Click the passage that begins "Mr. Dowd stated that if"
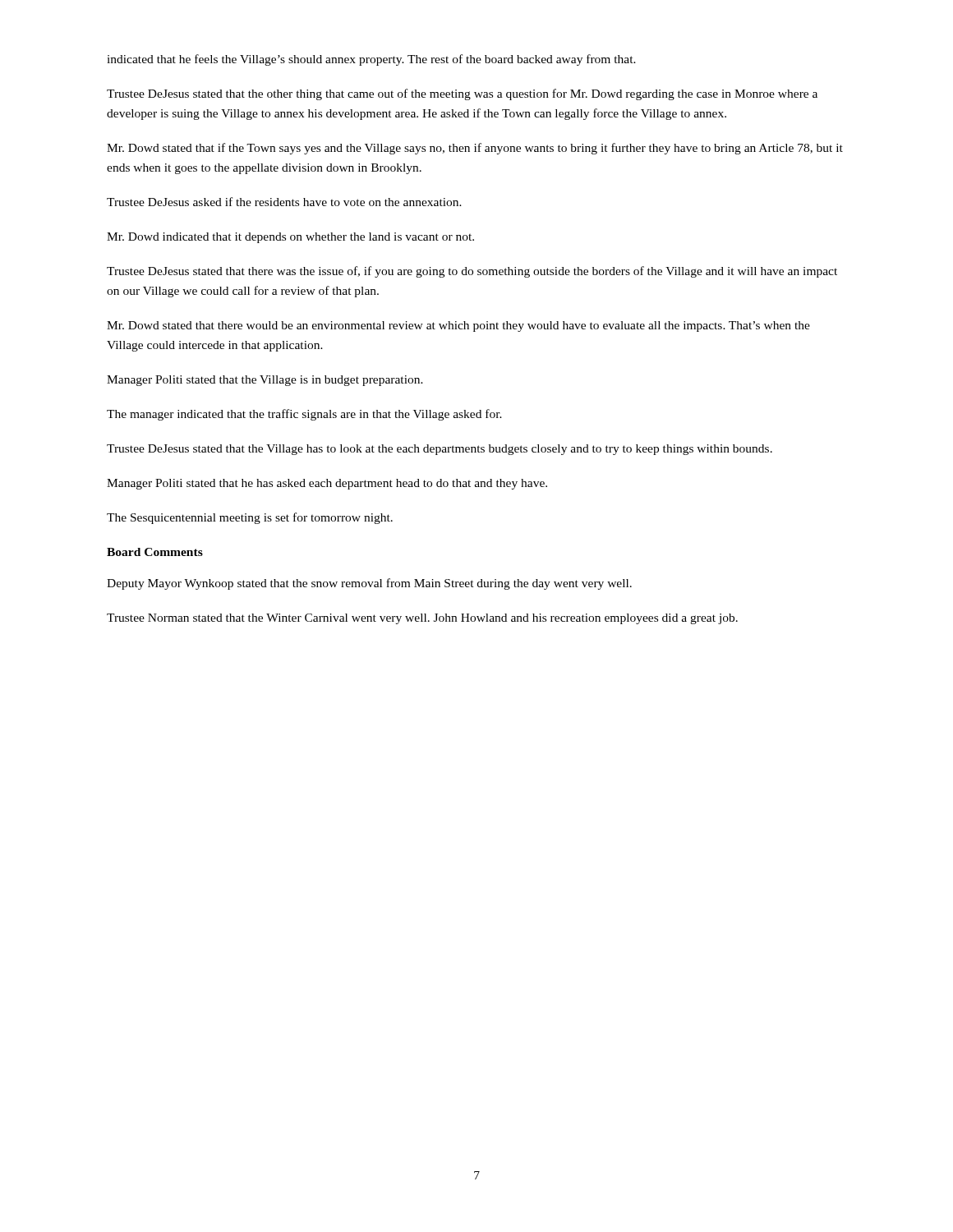 (x=476, y=158)
